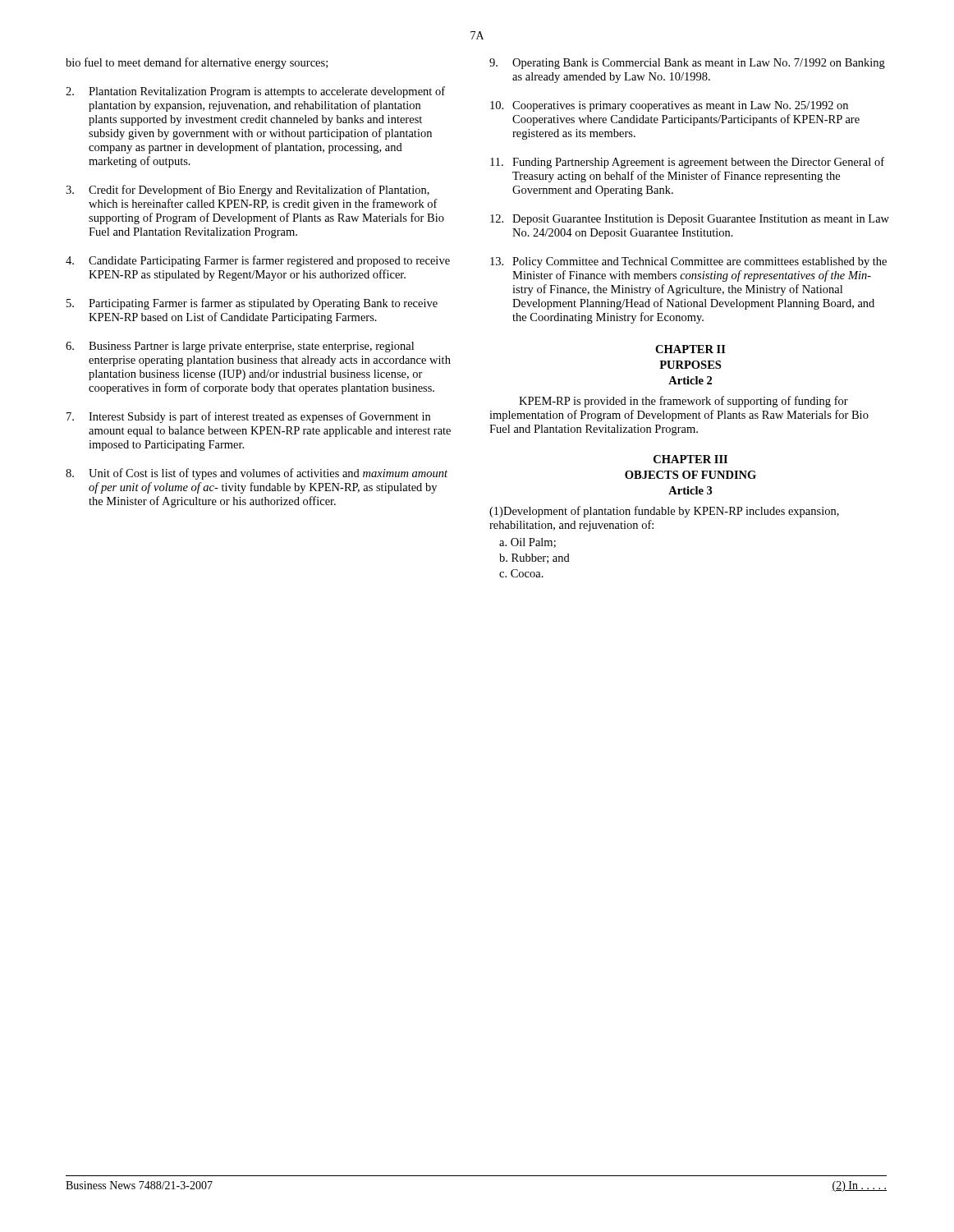Point to "CHAPTER II PURPOSES Article 2"
The width and height of the screenshot is (954, 1232).
click(690, 365)
